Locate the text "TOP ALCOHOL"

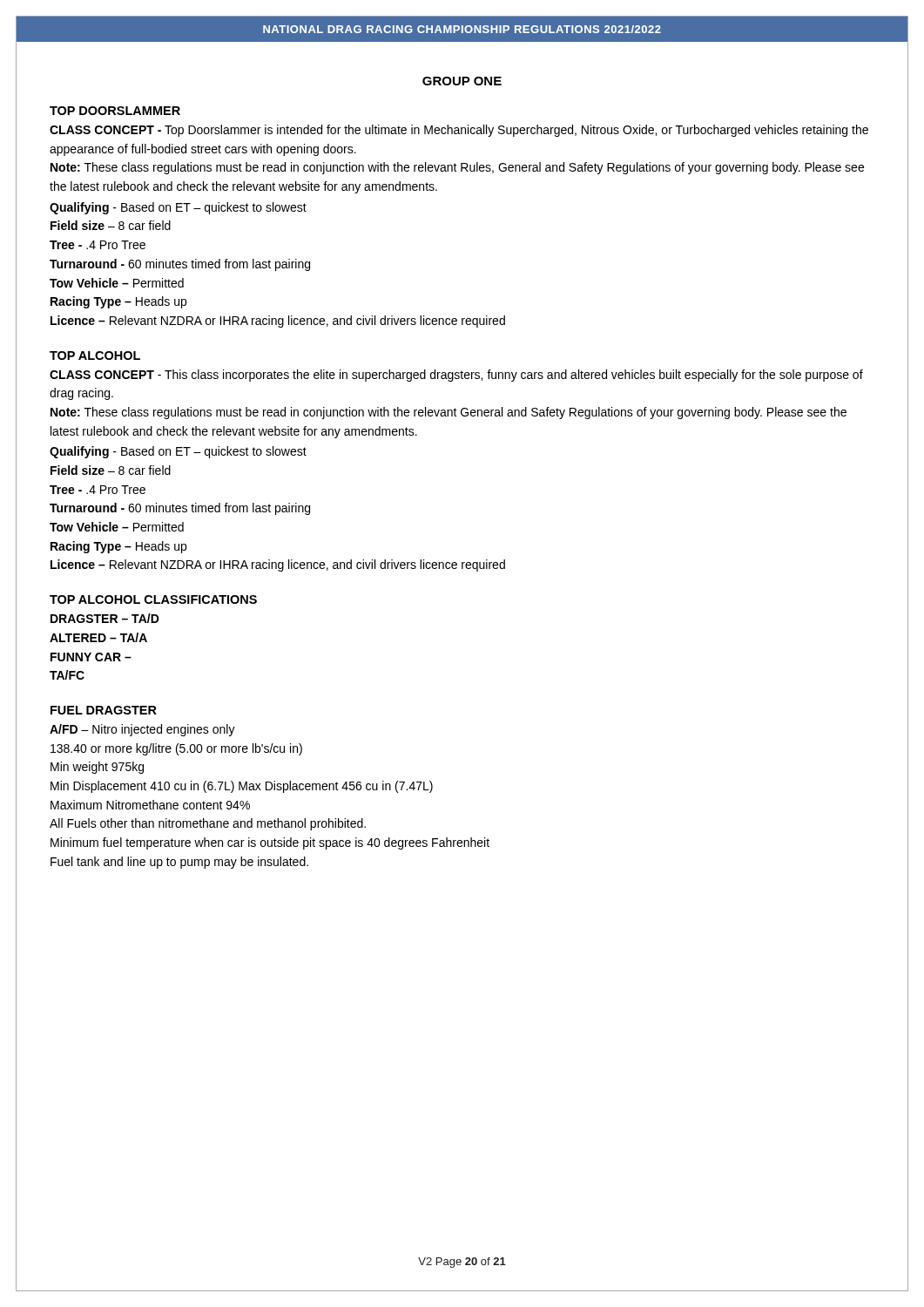[95, 355]
